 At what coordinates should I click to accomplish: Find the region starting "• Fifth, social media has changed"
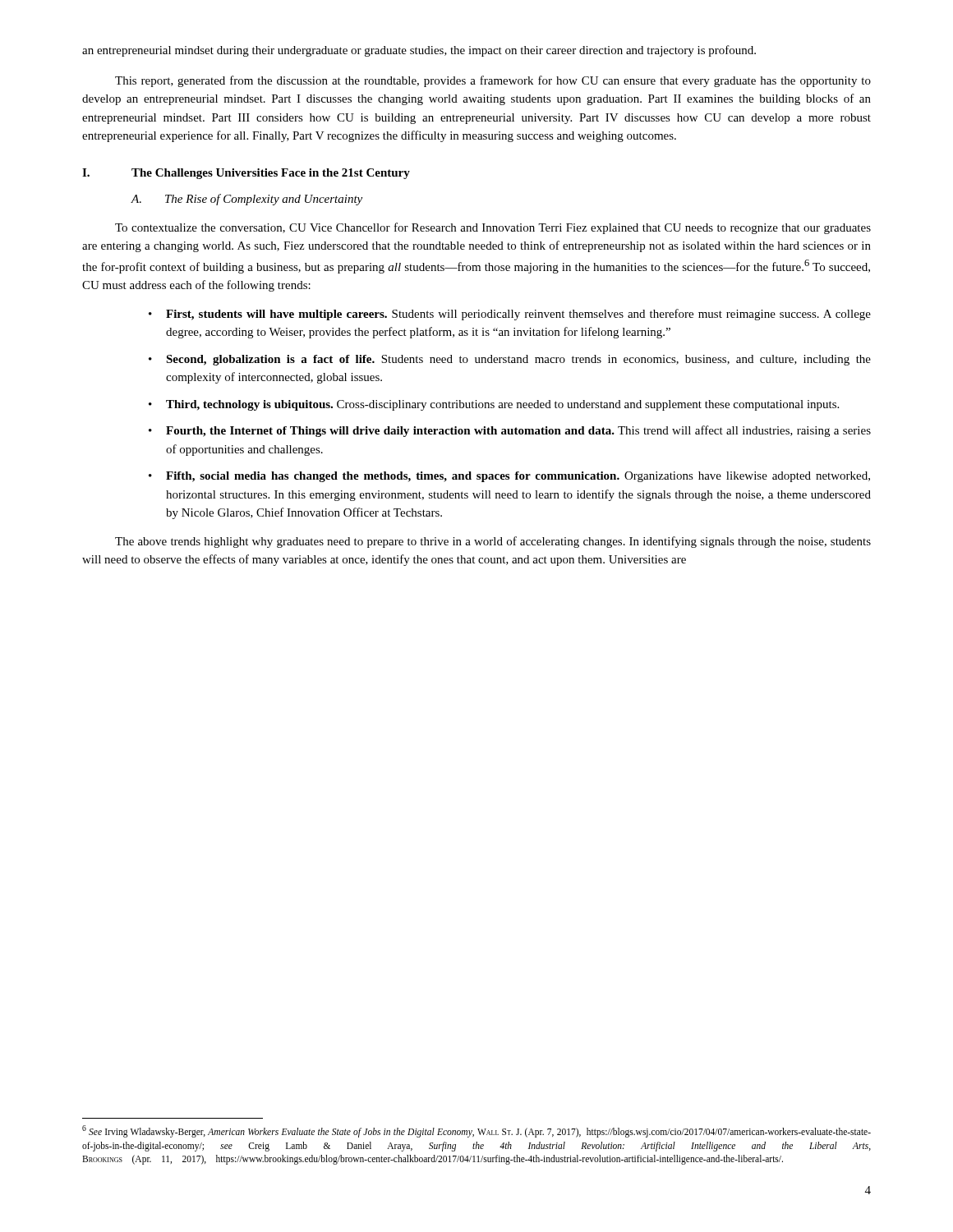pyautogui.click(x=509, y=494)
